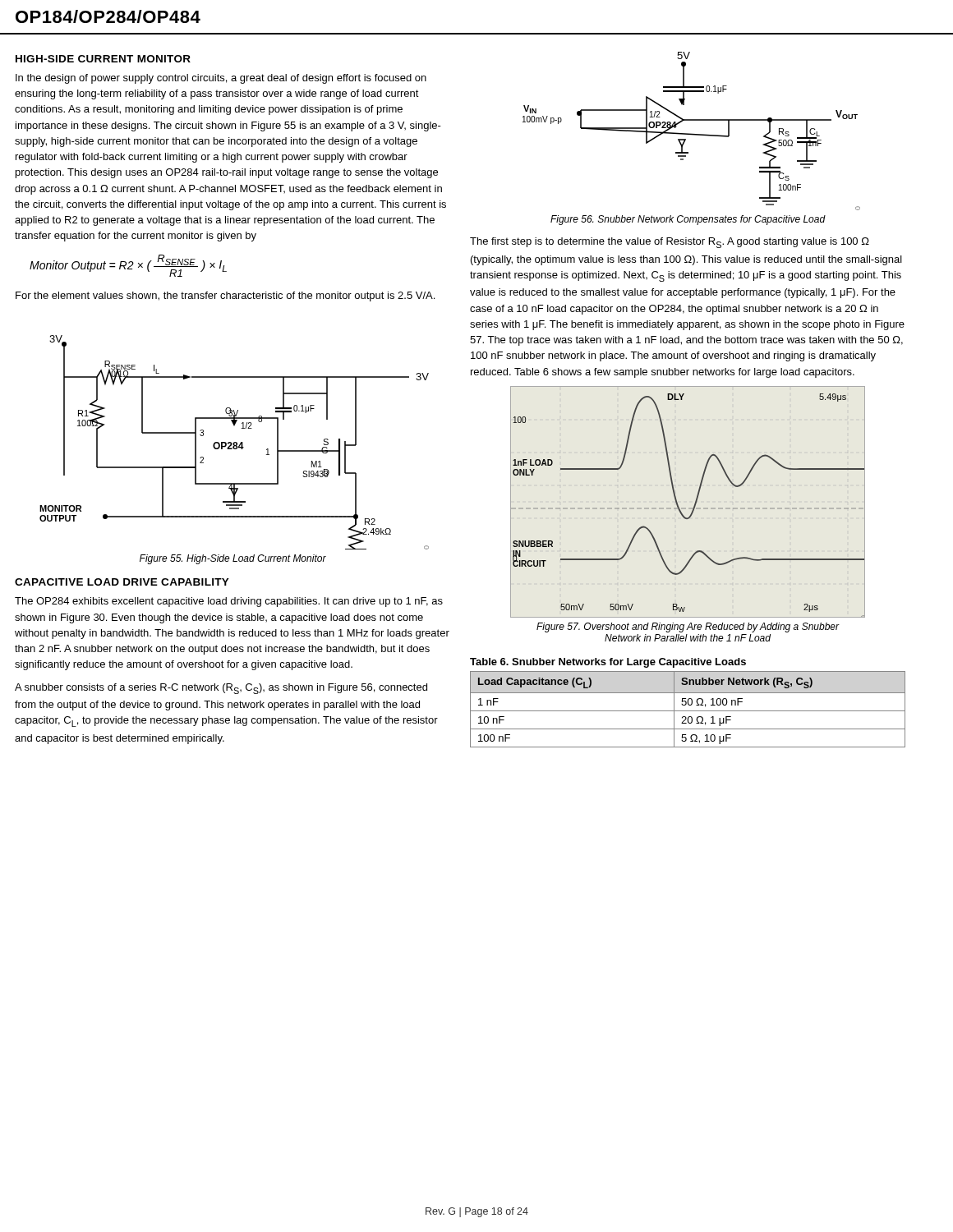Click on the text block that reads "The OP284 exhibits excellent"
This screenshot has height=1232, width=953.
point(232,633)
